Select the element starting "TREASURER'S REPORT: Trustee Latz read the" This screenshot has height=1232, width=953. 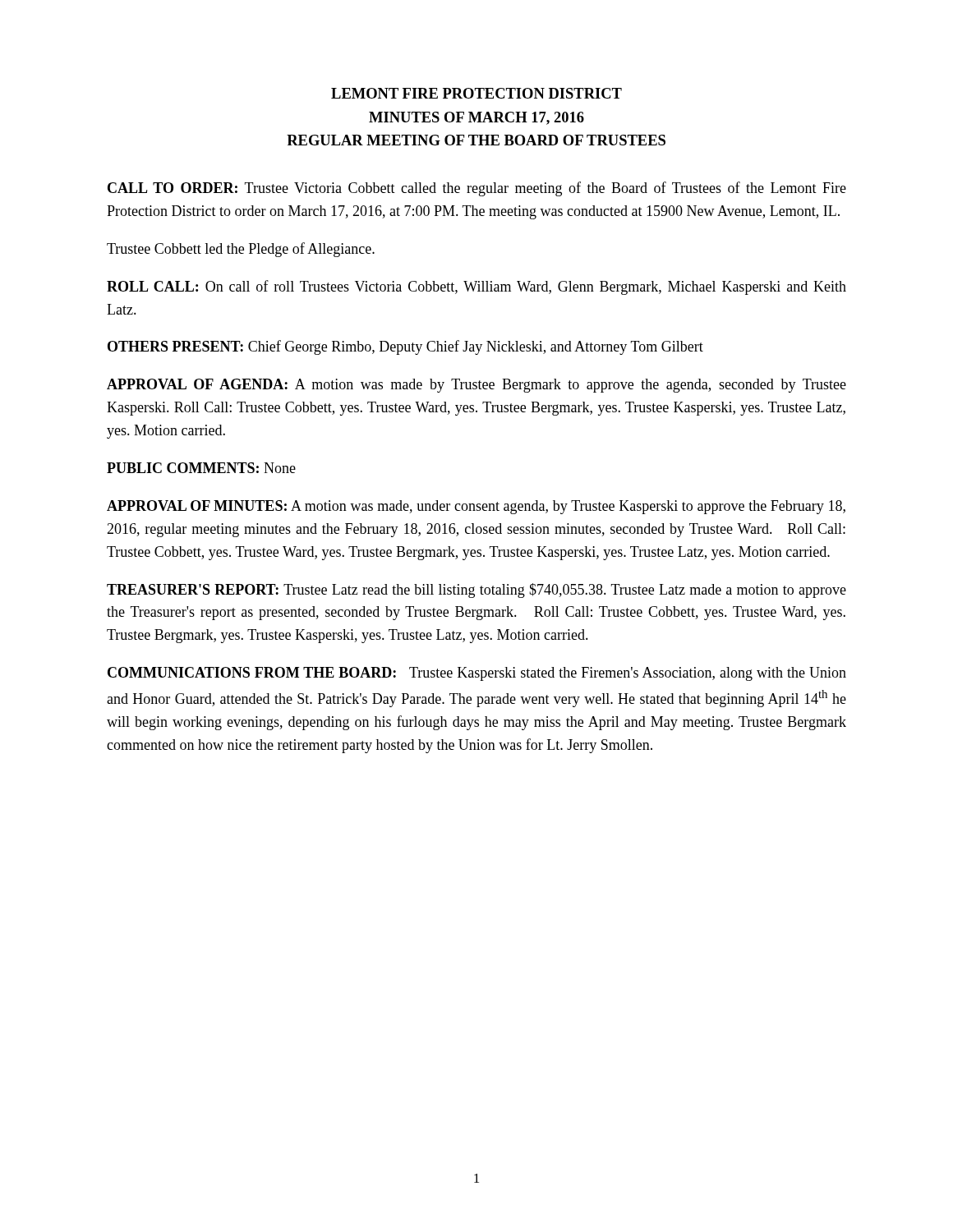click(x=476, y=612)
